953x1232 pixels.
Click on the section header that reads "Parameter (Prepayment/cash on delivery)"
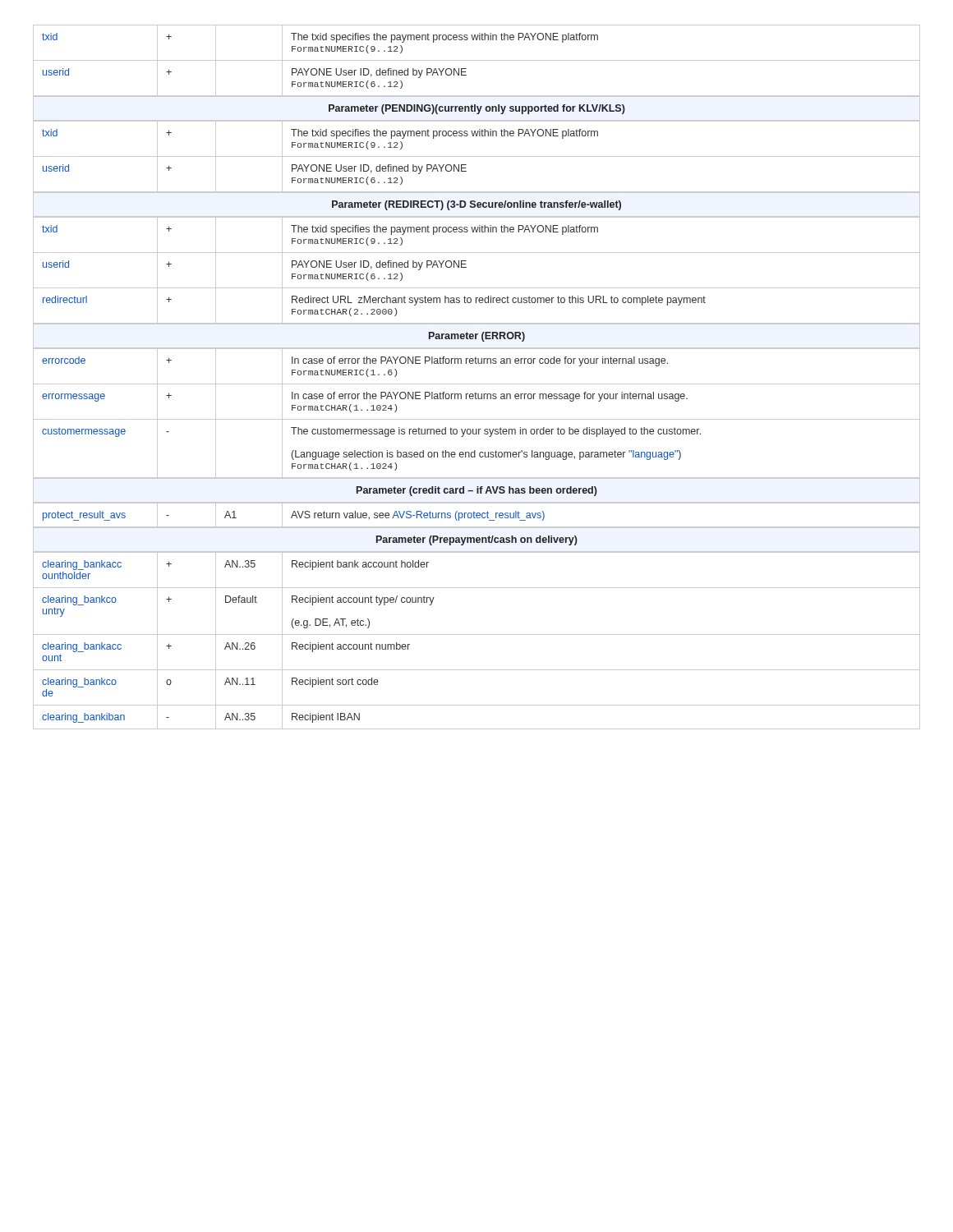(476, 540)
